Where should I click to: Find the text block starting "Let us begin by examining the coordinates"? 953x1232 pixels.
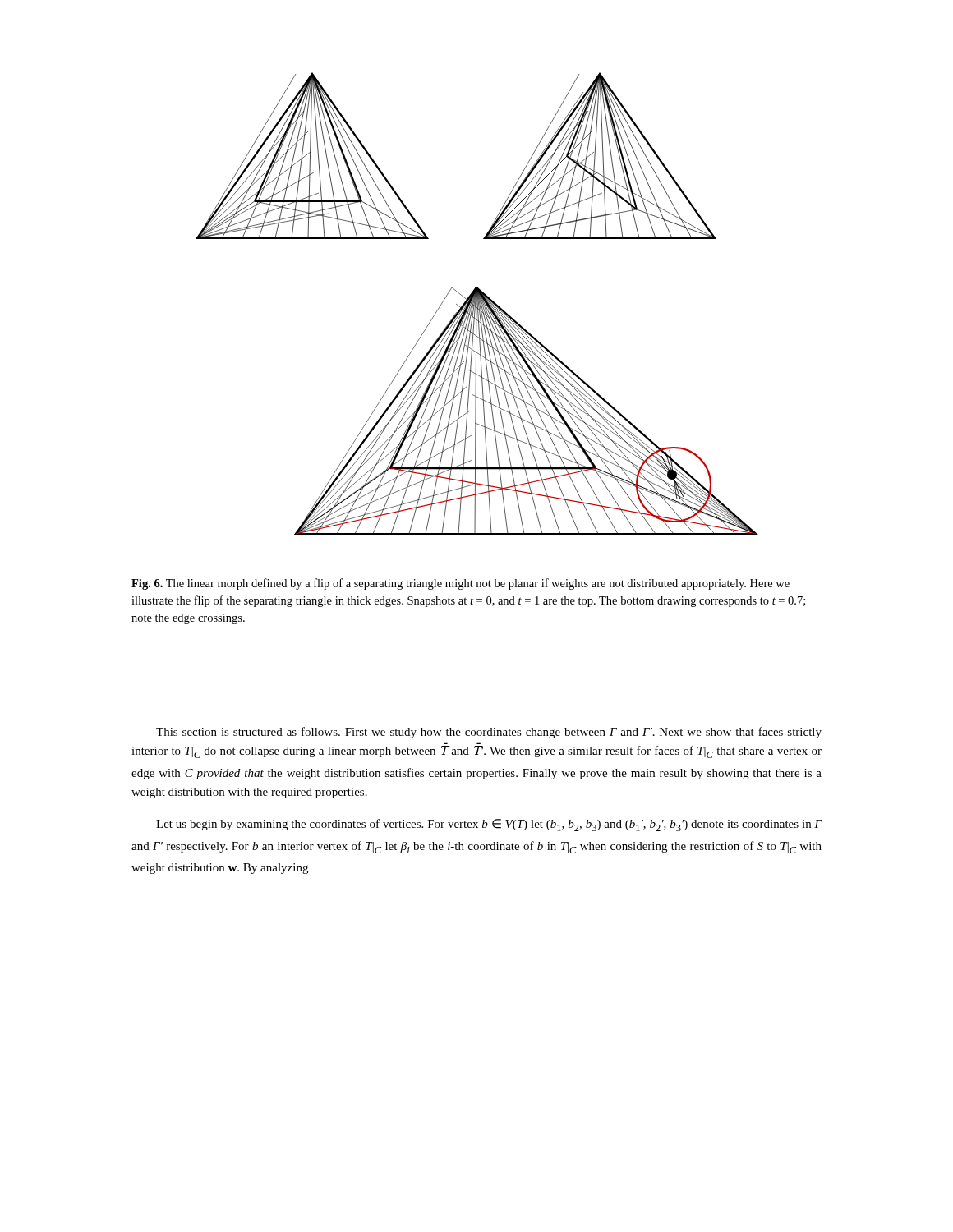[476, 846]
